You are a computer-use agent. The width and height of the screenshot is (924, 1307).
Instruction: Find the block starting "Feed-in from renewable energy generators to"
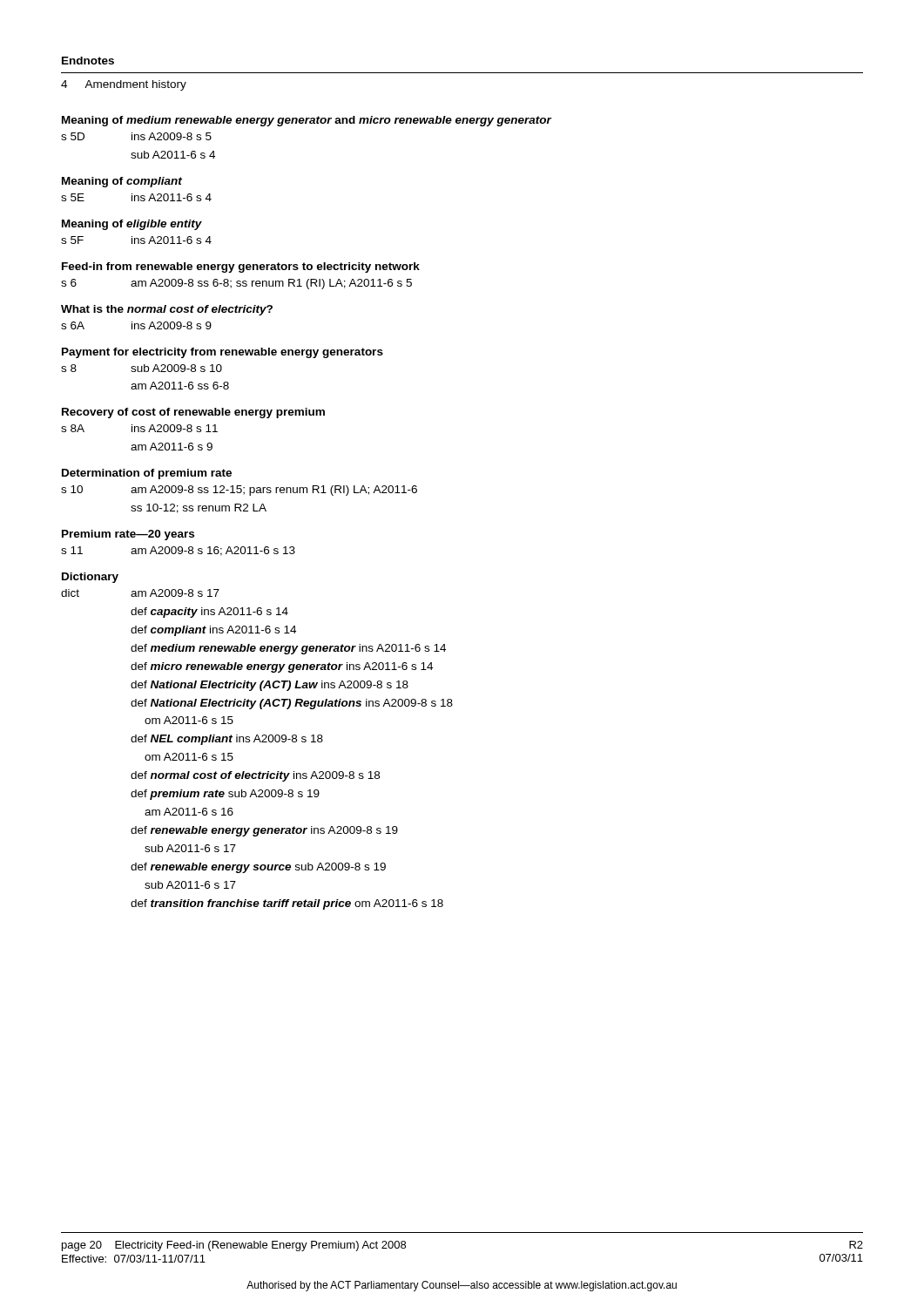tap(241, 267)
